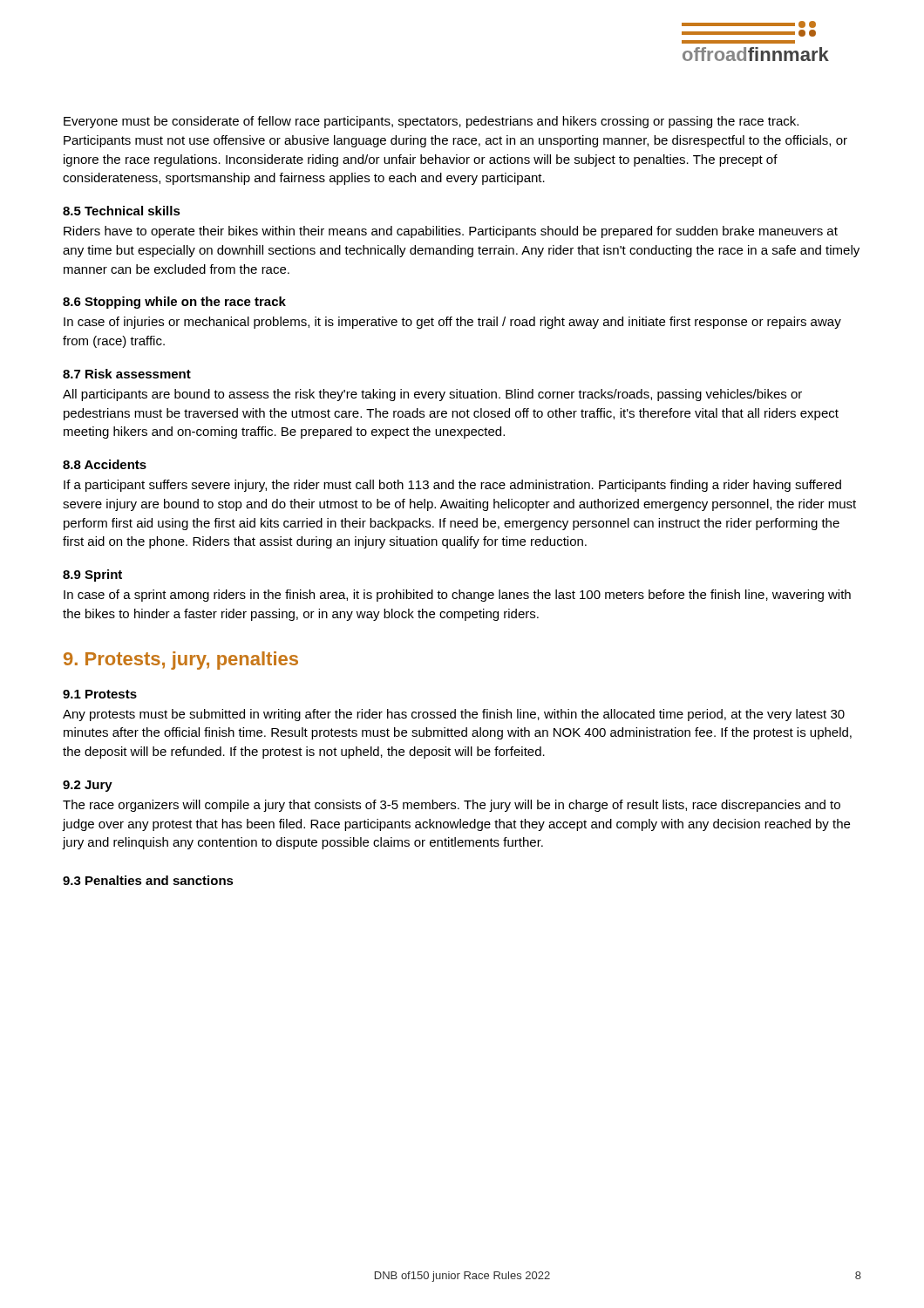This screenshot has height=1308, width=924.
Task: Point to the block beginning "All participants are"
Action: (451, 412)
